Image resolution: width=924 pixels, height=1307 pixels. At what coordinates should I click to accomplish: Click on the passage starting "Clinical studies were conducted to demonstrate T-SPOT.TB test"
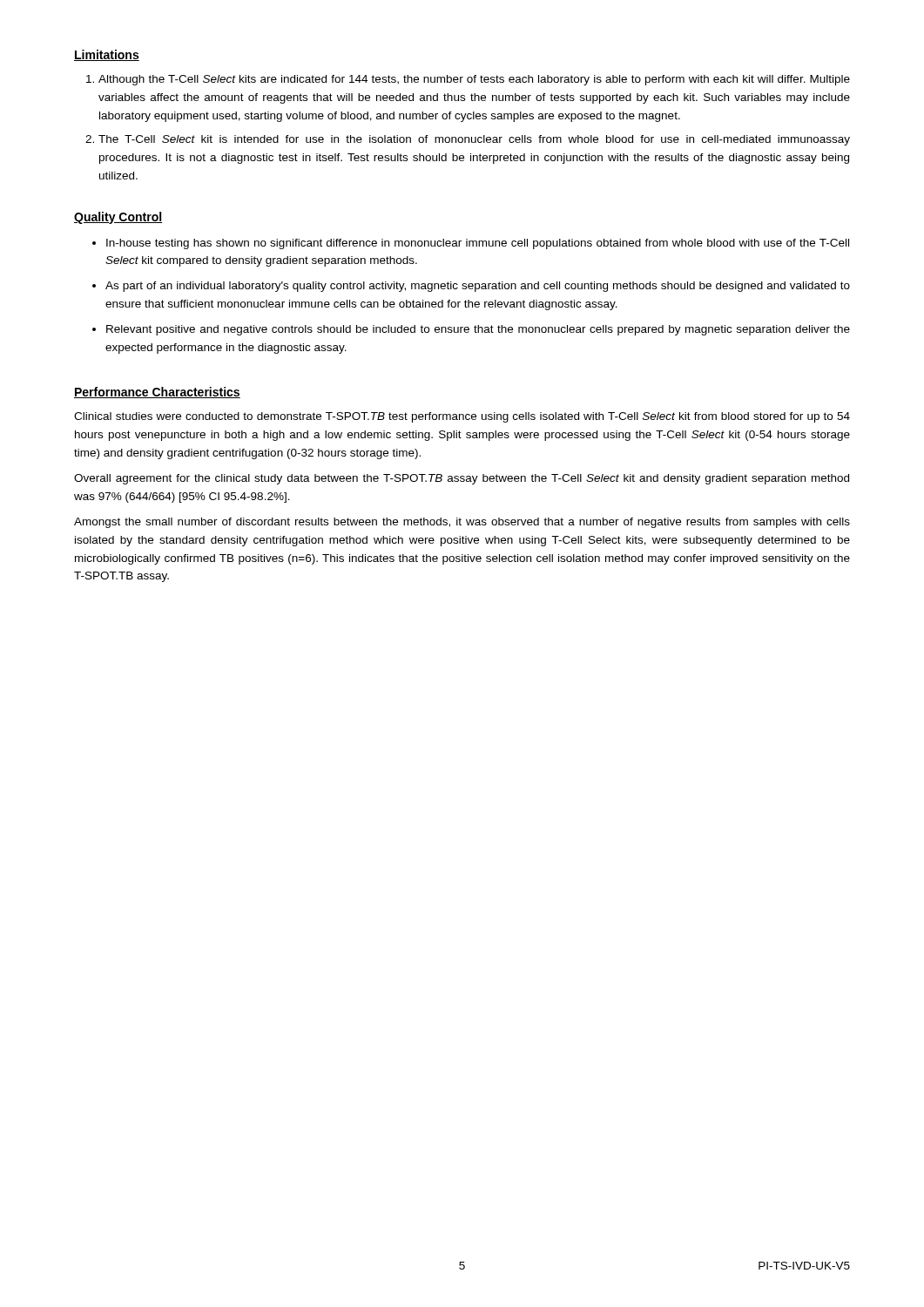coord(462,434)
